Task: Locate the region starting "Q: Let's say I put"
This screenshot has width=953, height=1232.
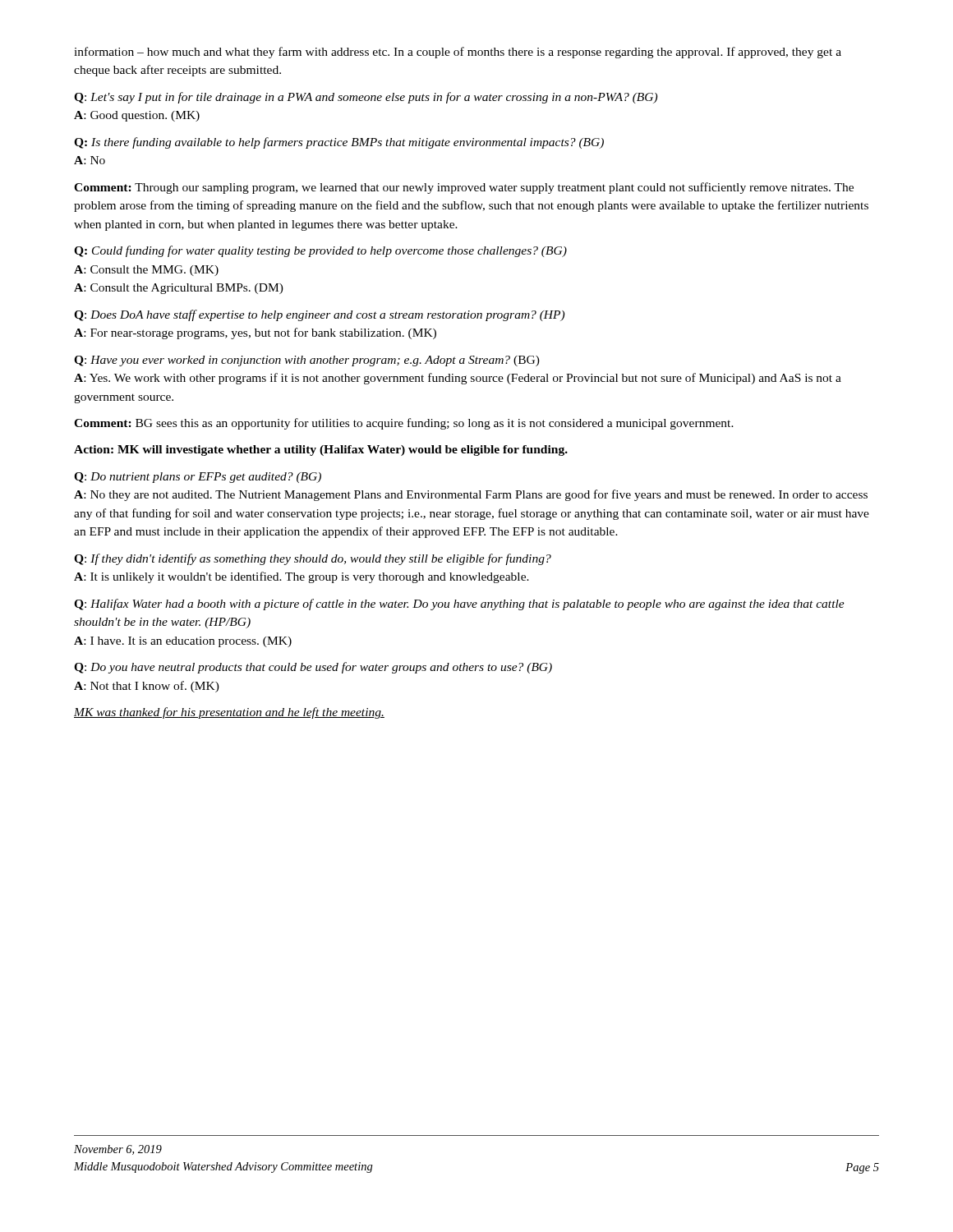Action: pos(476,106)
